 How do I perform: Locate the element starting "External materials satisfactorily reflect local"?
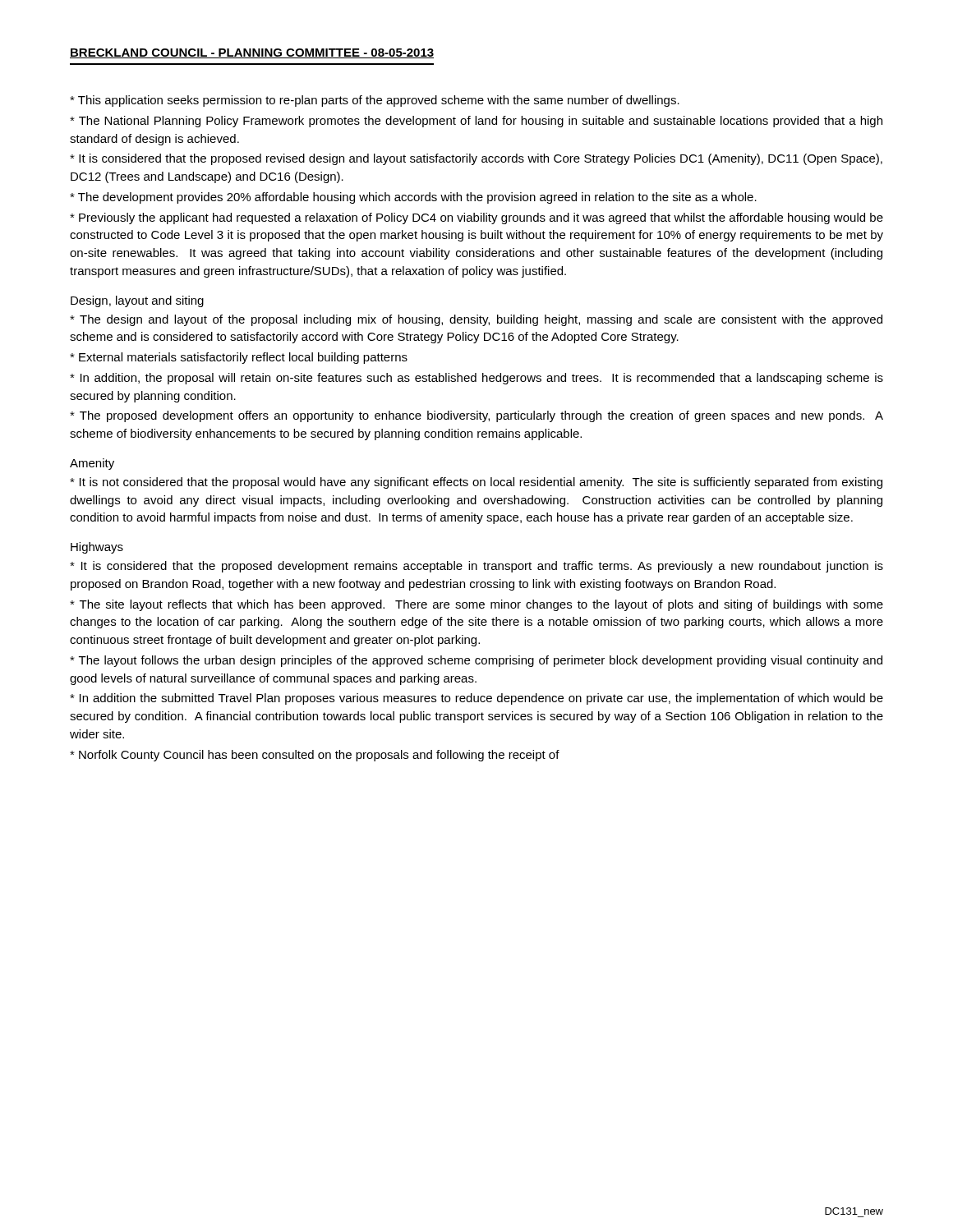click(239, 358)
